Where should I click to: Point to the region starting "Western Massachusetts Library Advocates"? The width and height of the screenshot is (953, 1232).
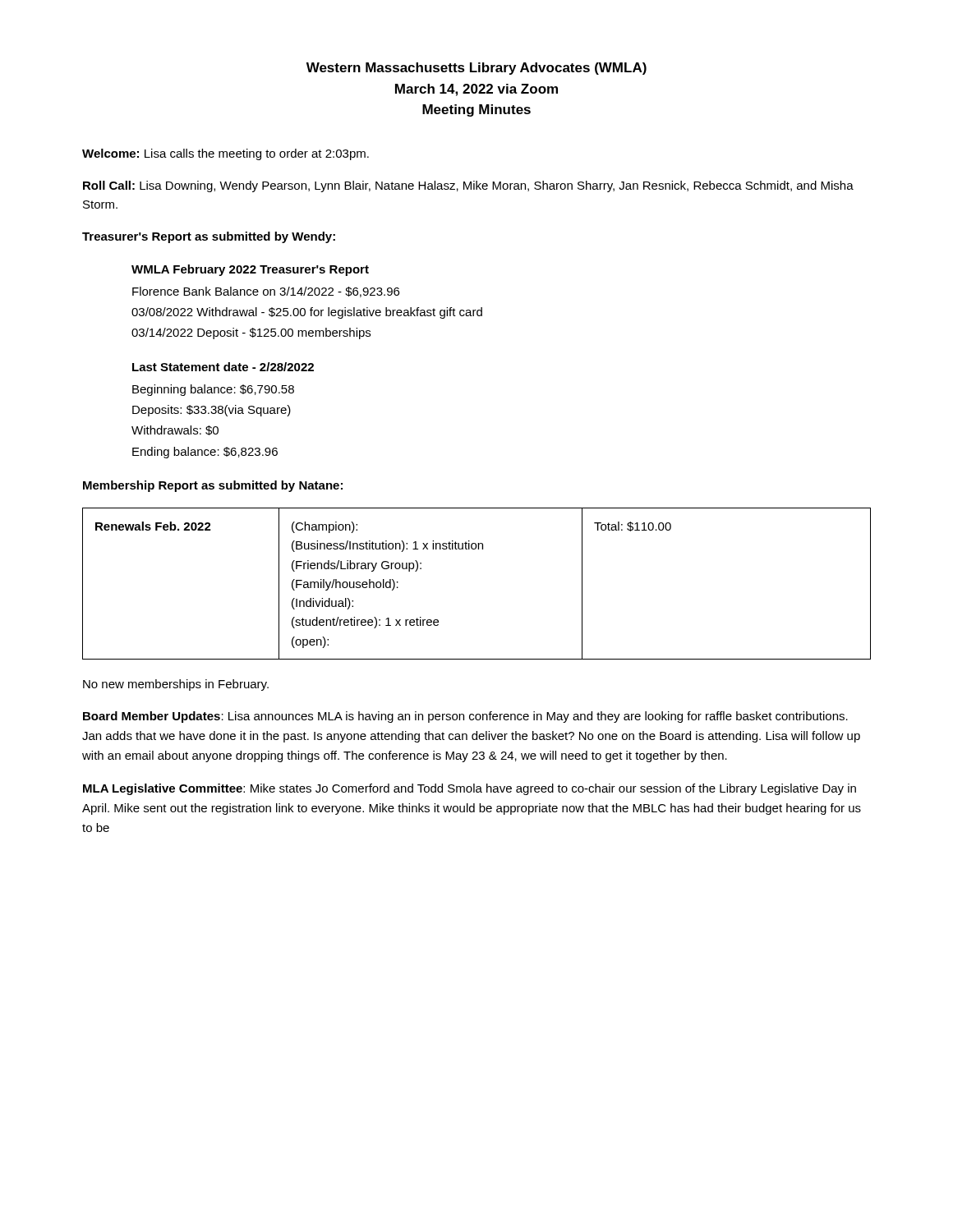pos(476,89)
